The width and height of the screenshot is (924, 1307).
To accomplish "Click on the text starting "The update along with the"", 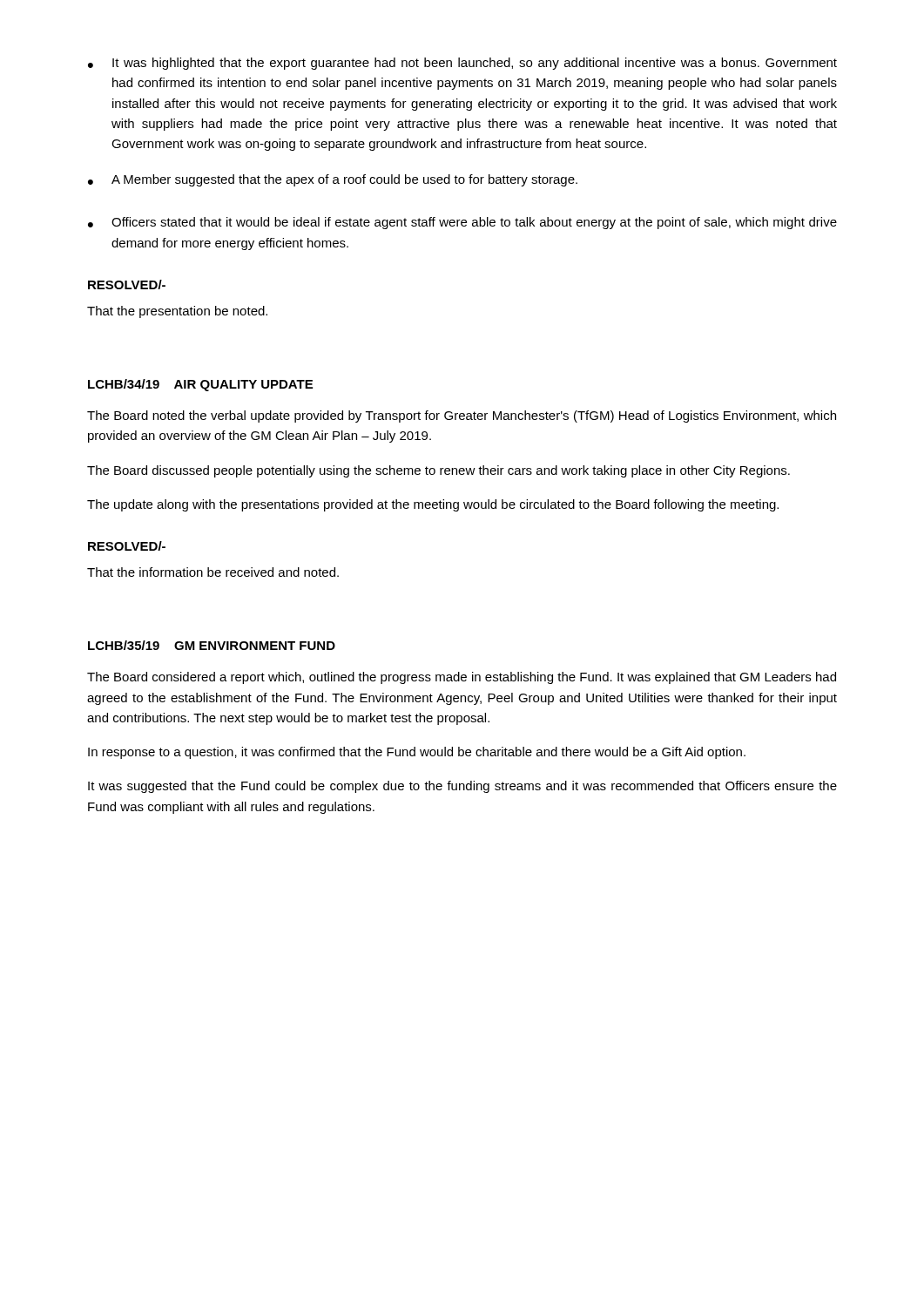I will 433,504.
